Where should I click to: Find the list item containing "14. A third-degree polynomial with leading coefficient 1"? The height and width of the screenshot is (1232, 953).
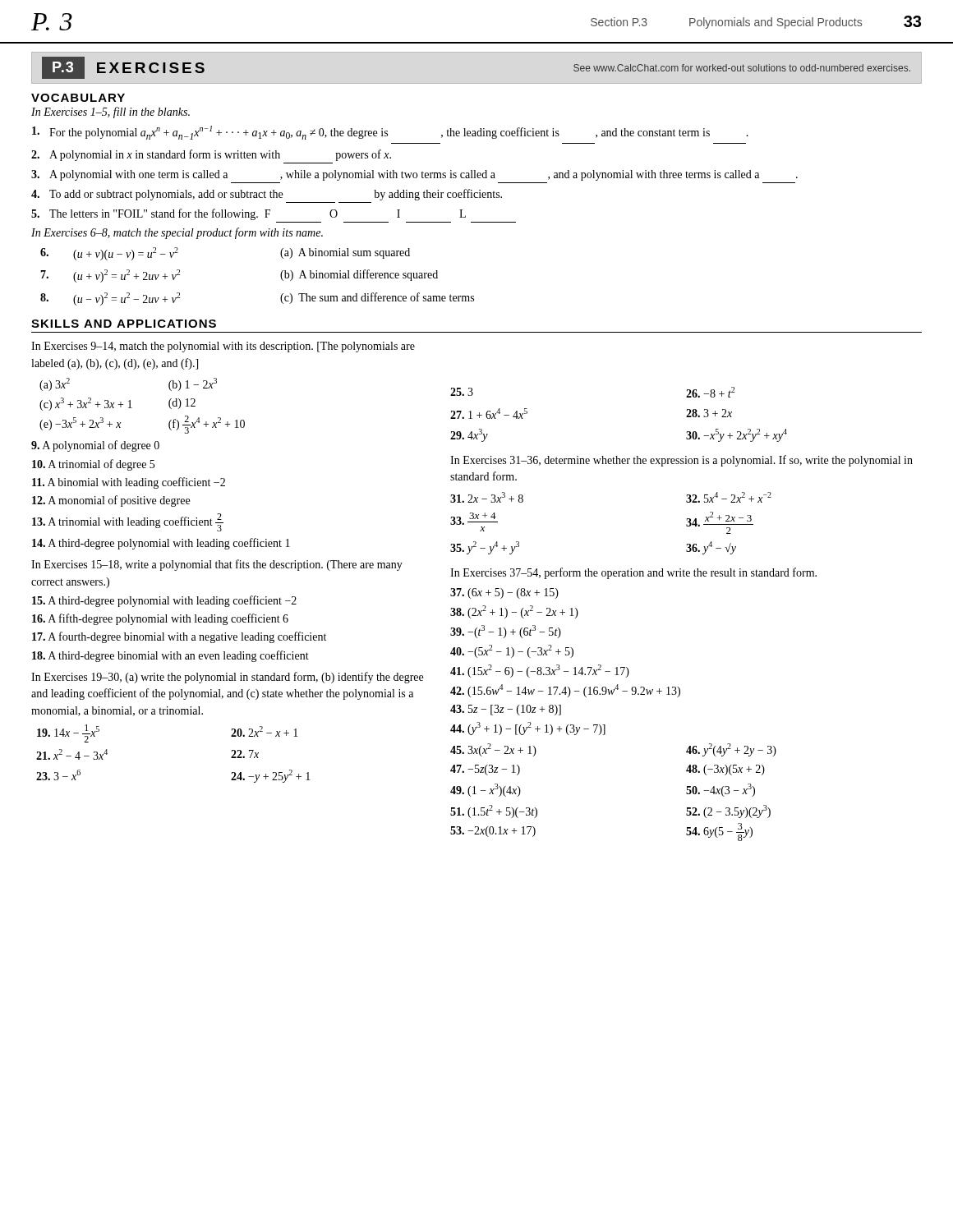click(161, 543)
